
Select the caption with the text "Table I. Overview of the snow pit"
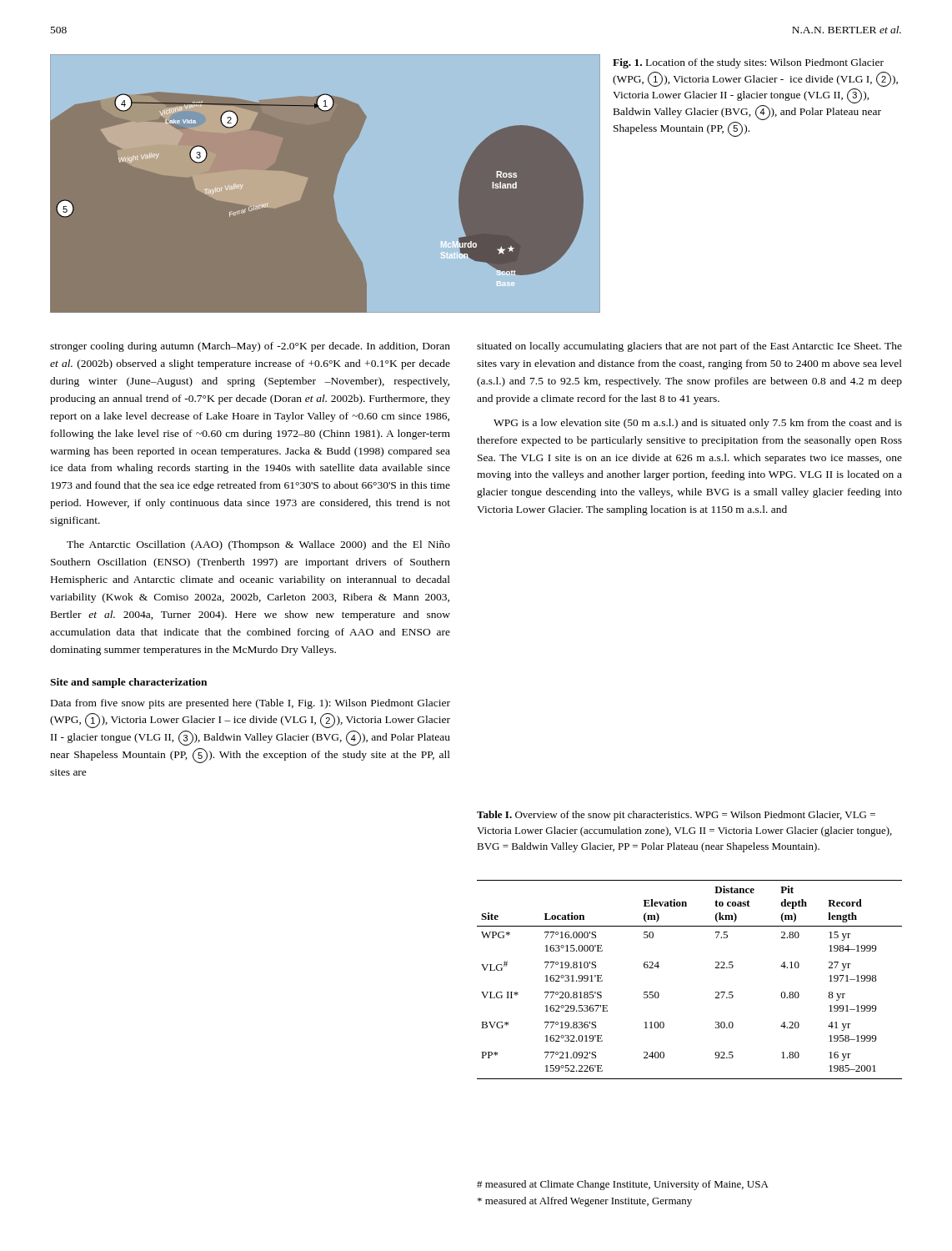[x=685, y=830]
